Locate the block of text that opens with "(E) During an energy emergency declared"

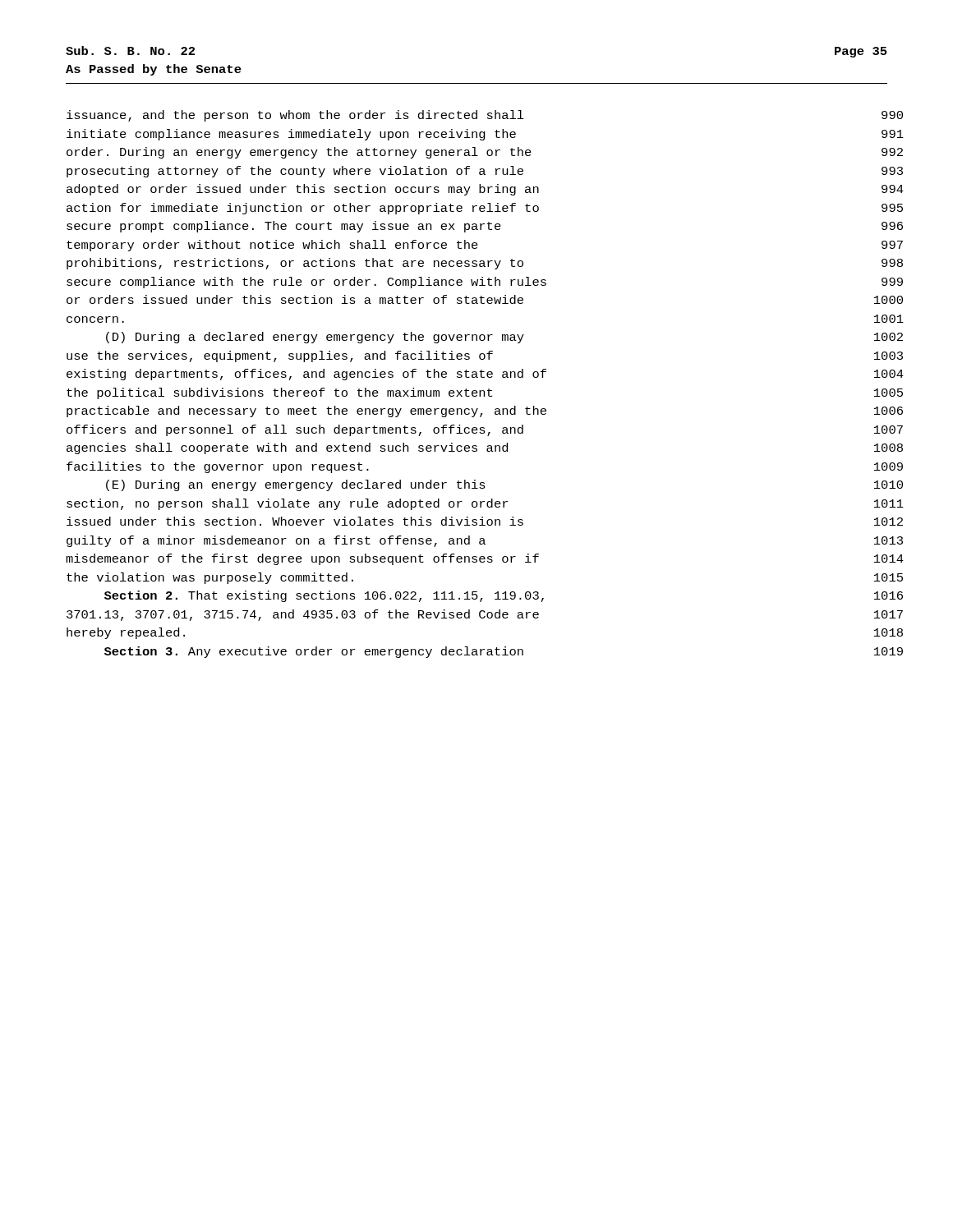(x=452, y=532)
